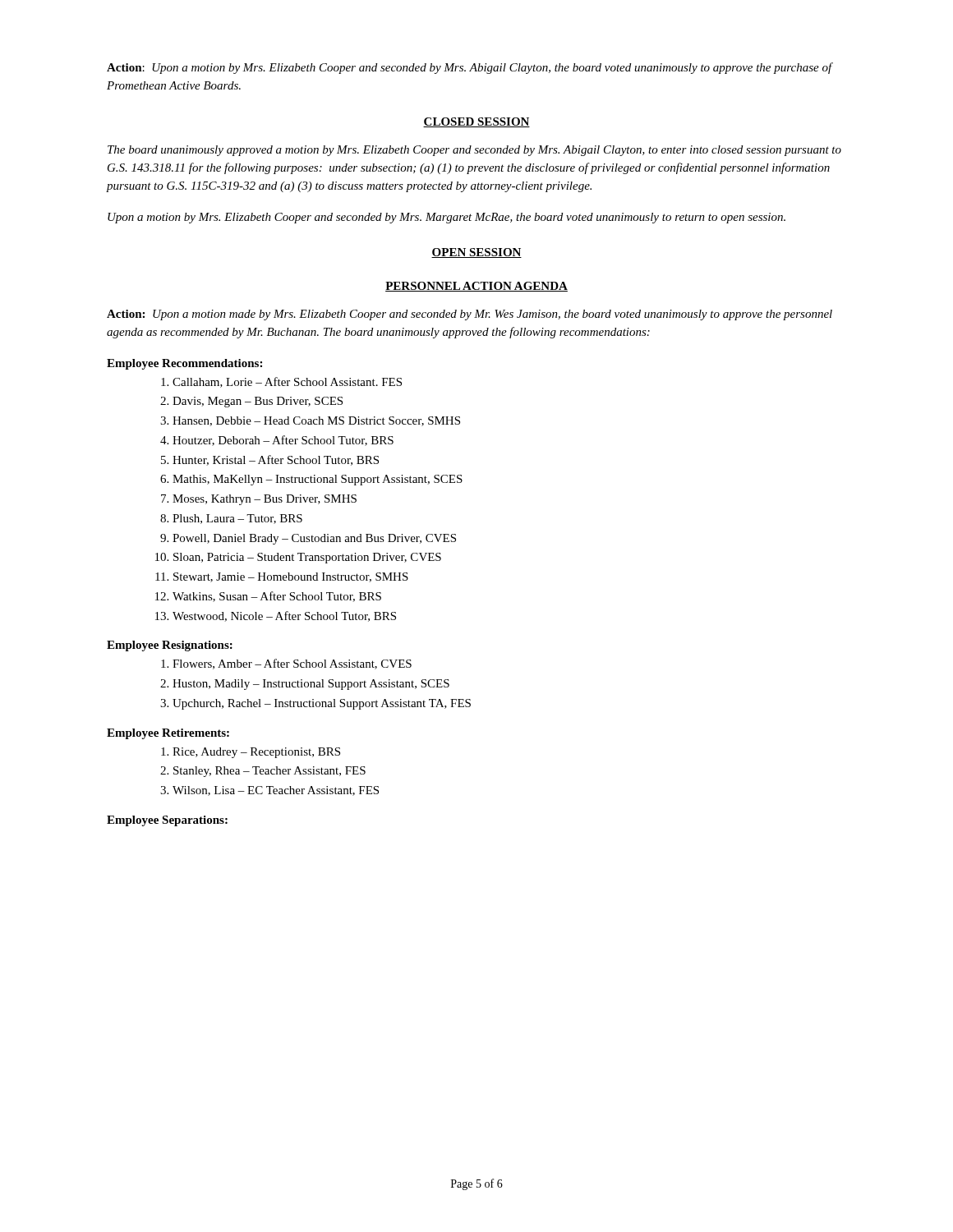The image size is (953, 1232).
Task: Find "Westwood, Nicole – After School Tutor, BRS" on this page
Action: pos(284,616)
